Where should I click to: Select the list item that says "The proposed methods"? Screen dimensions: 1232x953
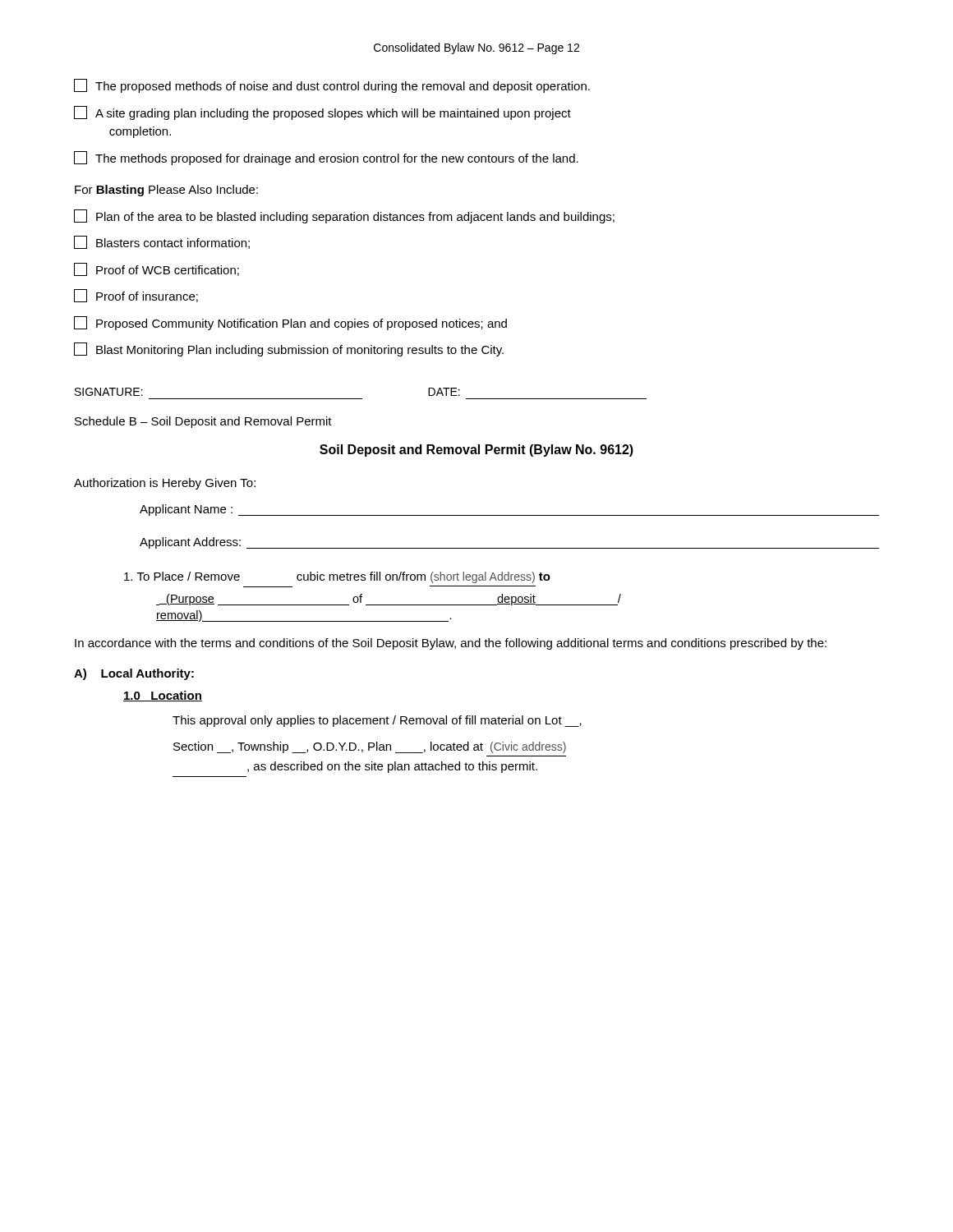(x=476, y=86)
